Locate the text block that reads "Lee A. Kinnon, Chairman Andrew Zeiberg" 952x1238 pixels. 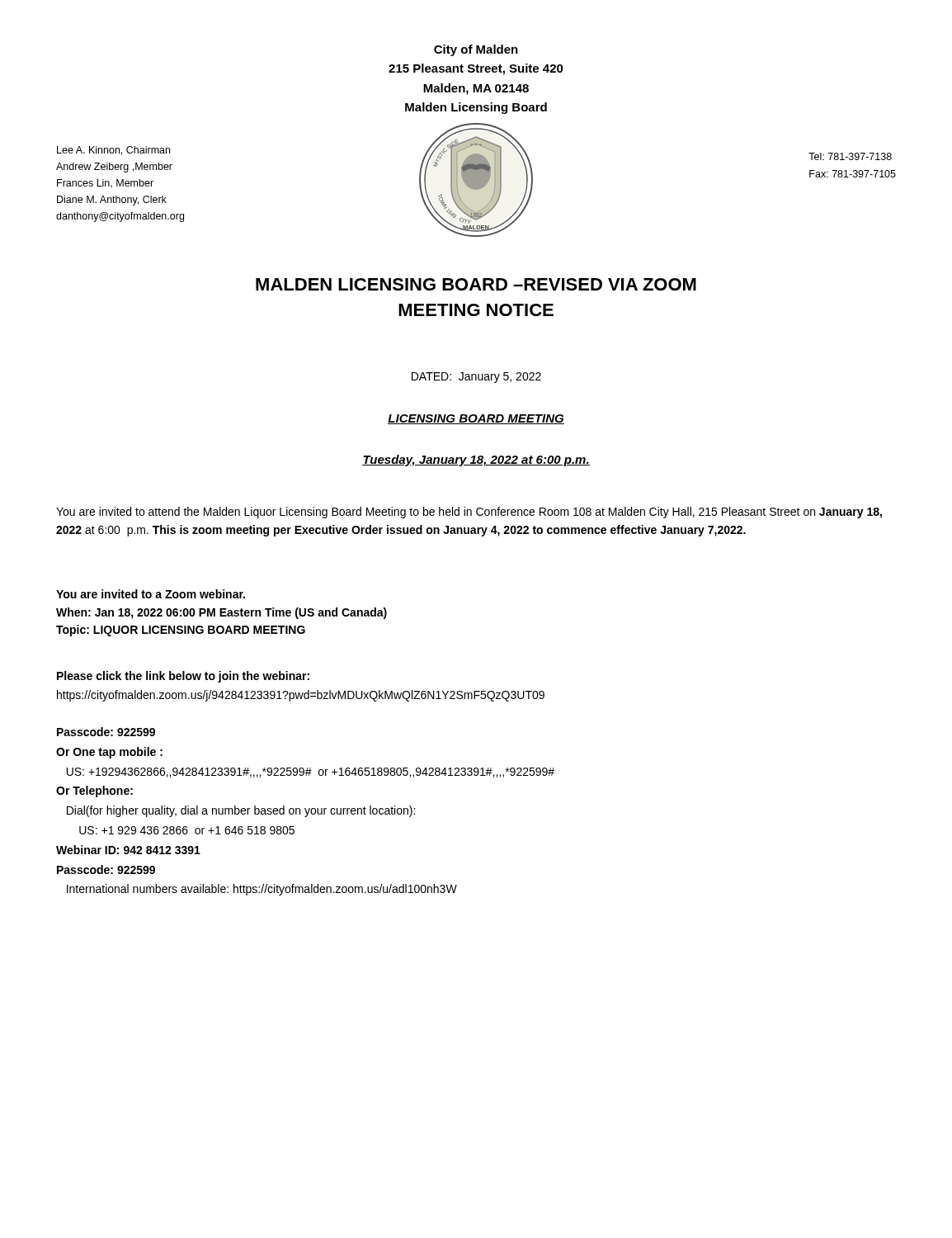tap(120, 183)
